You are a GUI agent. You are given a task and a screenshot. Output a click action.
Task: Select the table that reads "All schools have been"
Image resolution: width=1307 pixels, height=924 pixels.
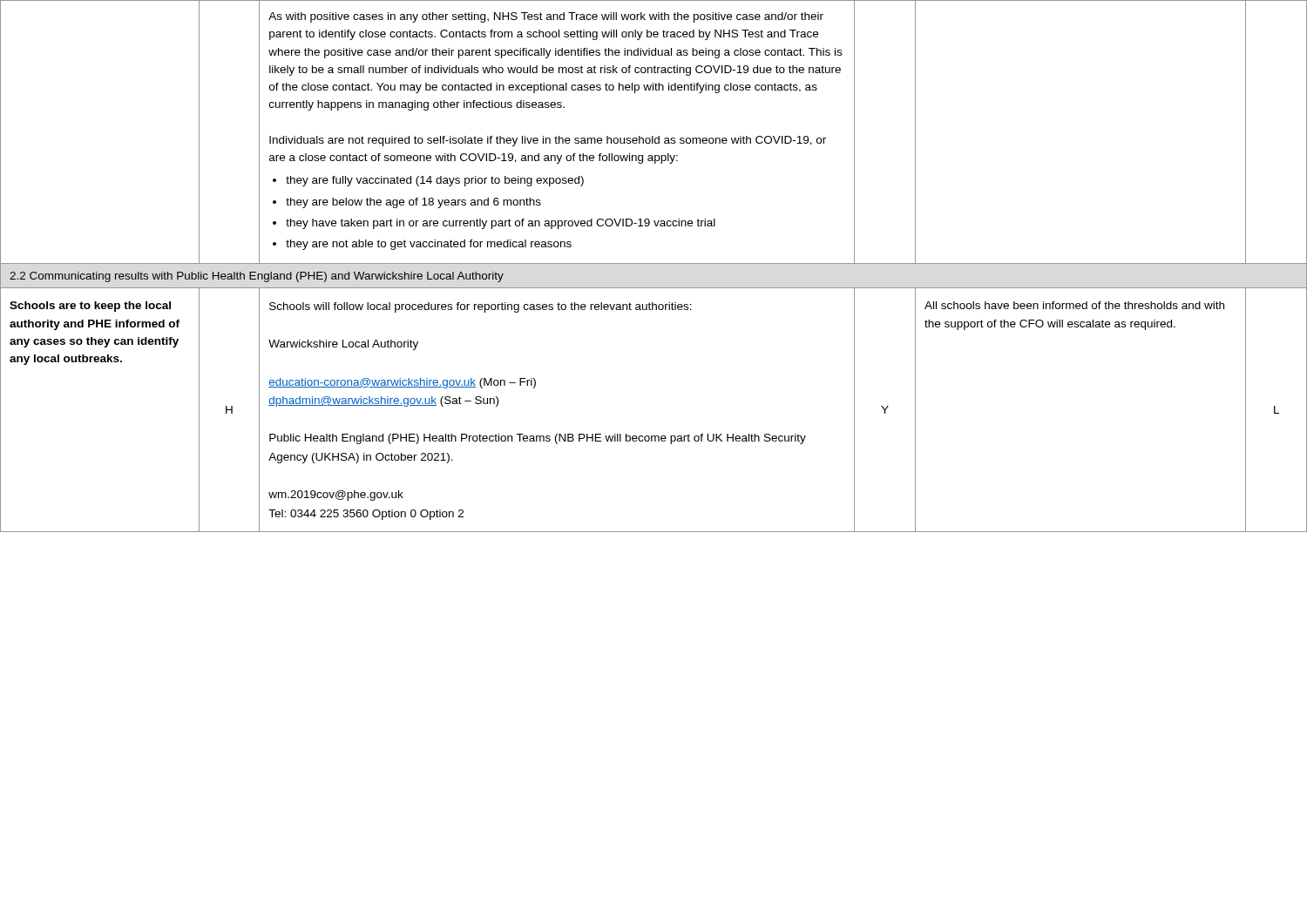tap(654, 462)
